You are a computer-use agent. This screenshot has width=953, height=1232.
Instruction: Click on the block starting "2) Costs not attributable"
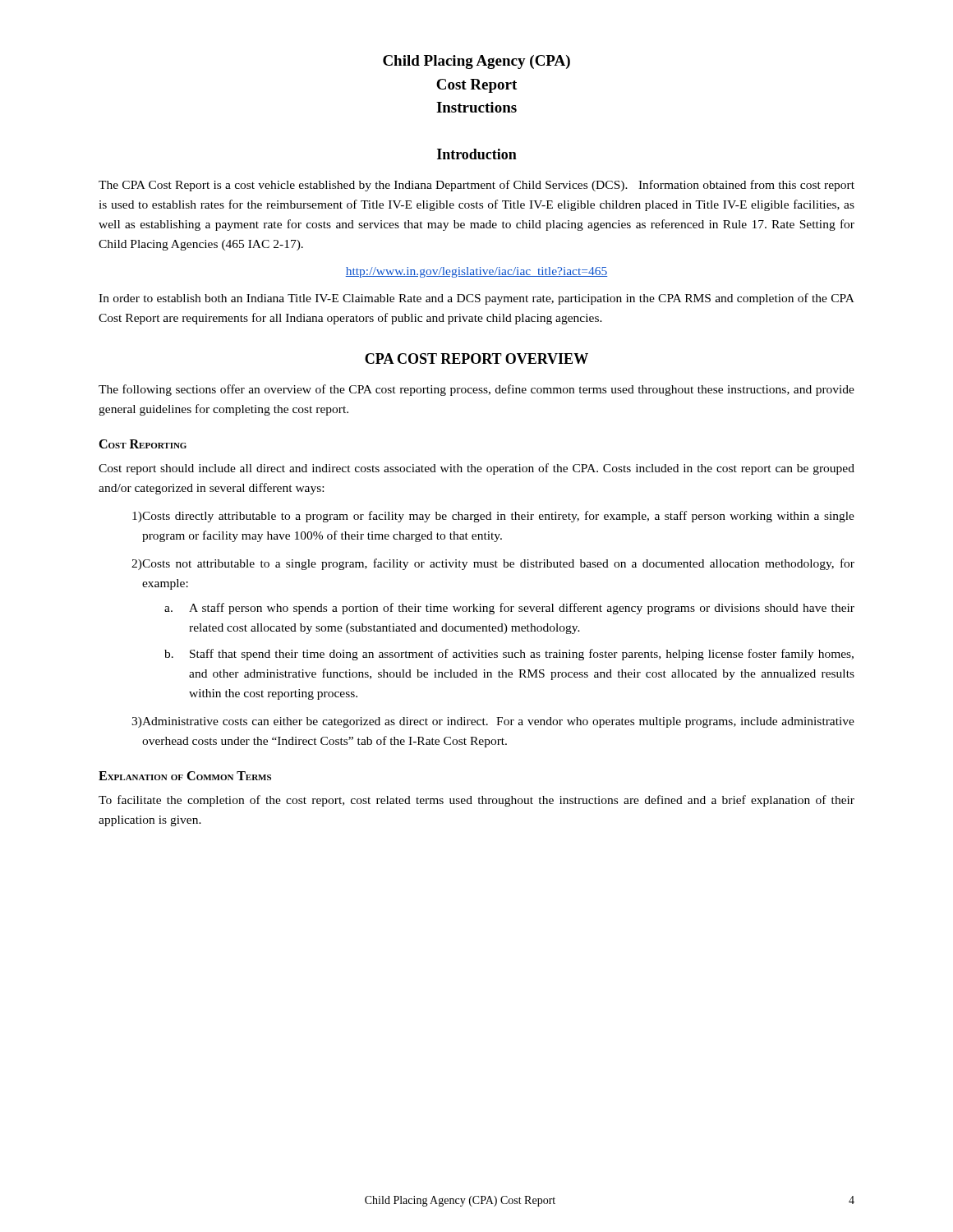point(476,573)
